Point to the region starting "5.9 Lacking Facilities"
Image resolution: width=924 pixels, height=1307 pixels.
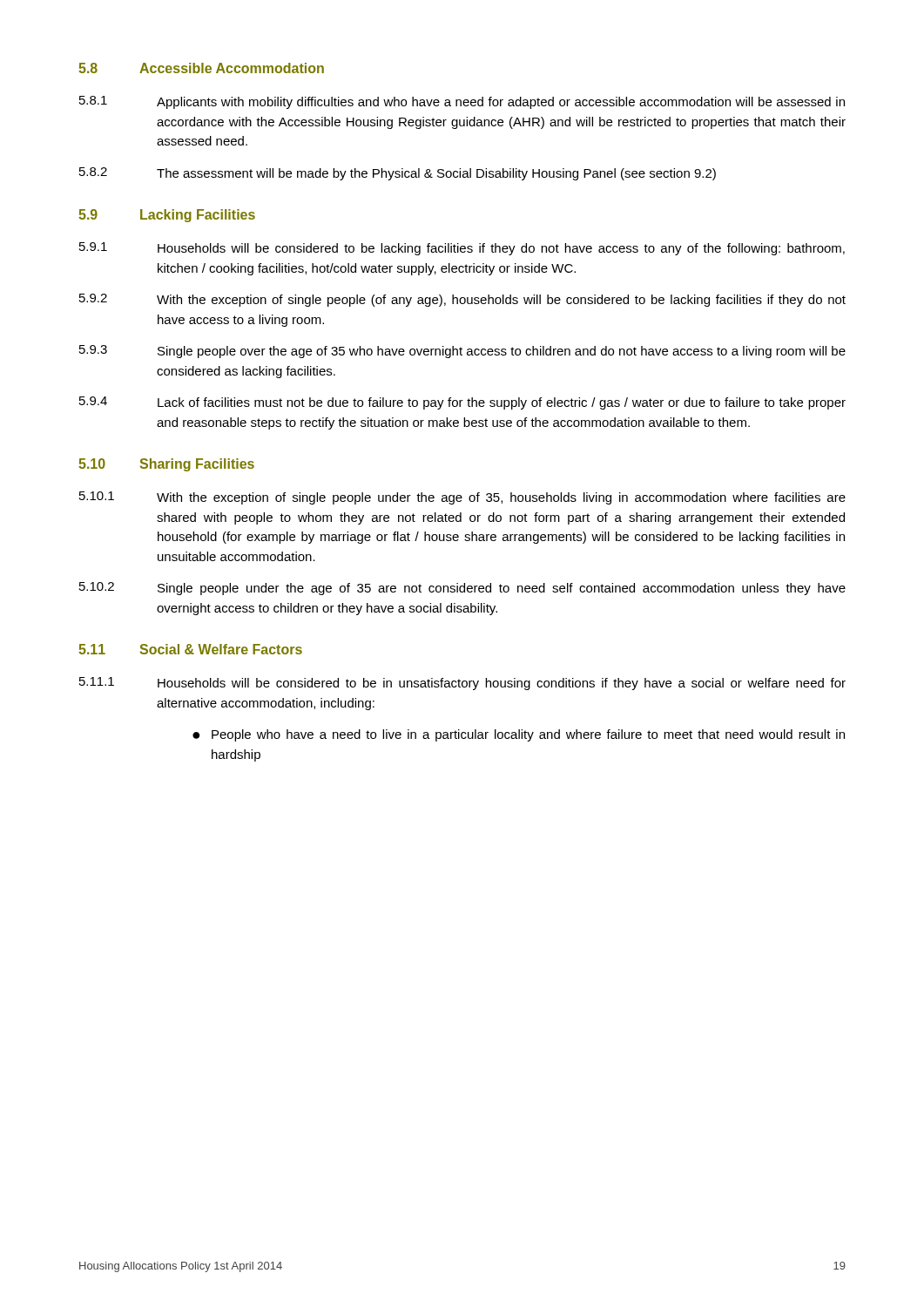tap(167, 215)
